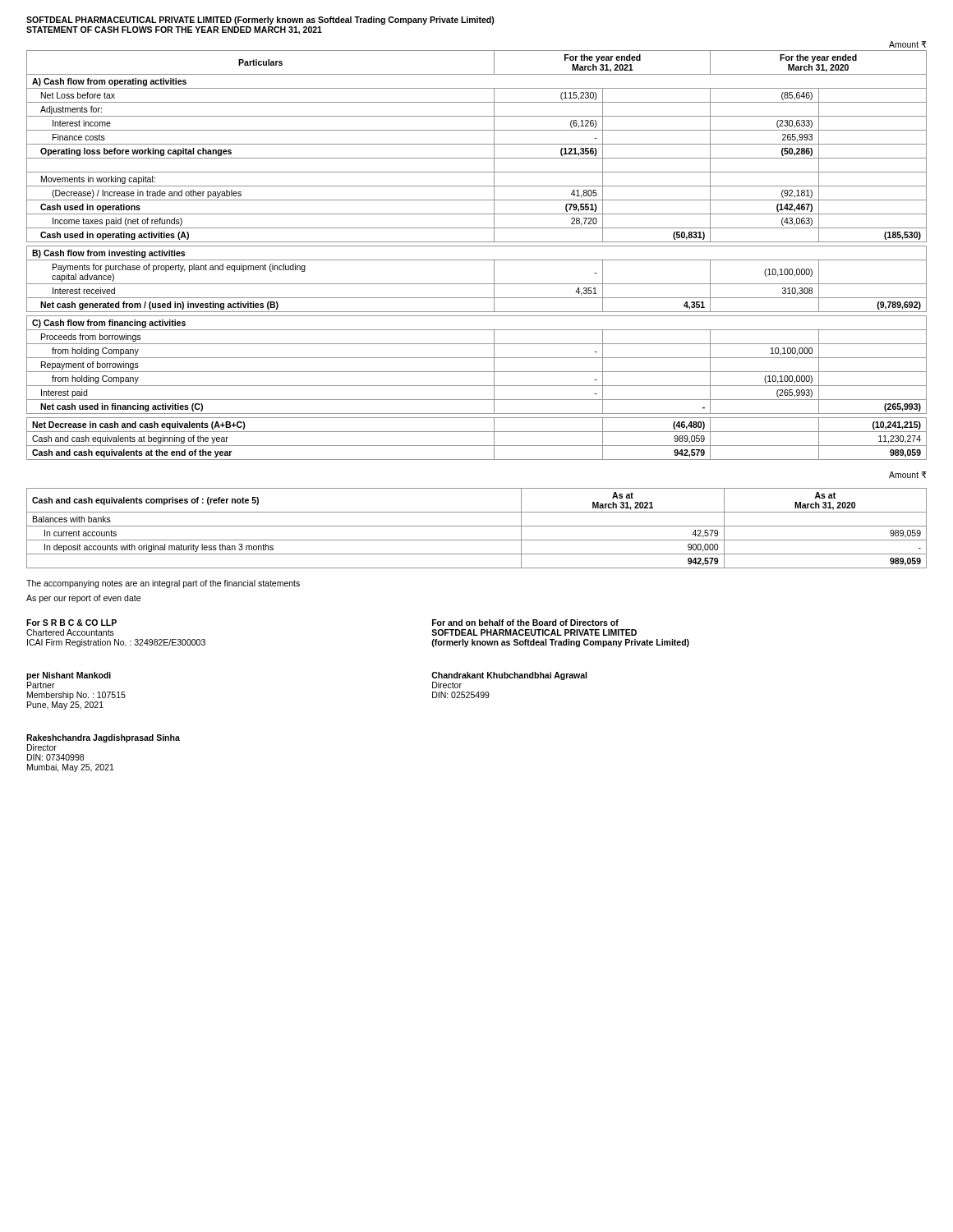
Task: Select the block starting "Rakeshchandra Jagdishprasad Sinha Director DIN: 07340998"
Action: pyautogui.click(x=103, y=738)
